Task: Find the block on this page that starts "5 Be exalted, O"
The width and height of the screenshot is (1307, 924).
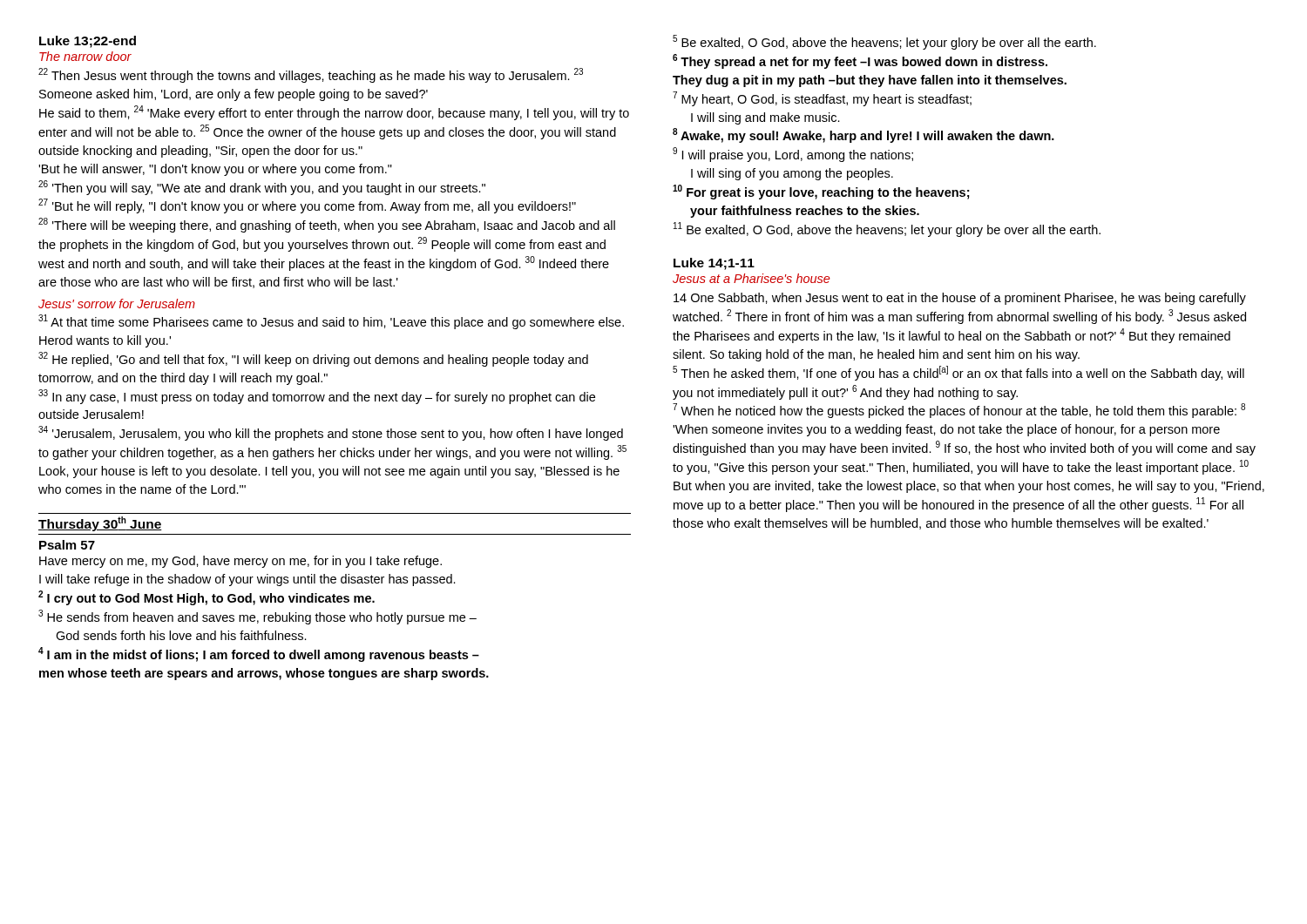Action: click(x=887, y=135)
